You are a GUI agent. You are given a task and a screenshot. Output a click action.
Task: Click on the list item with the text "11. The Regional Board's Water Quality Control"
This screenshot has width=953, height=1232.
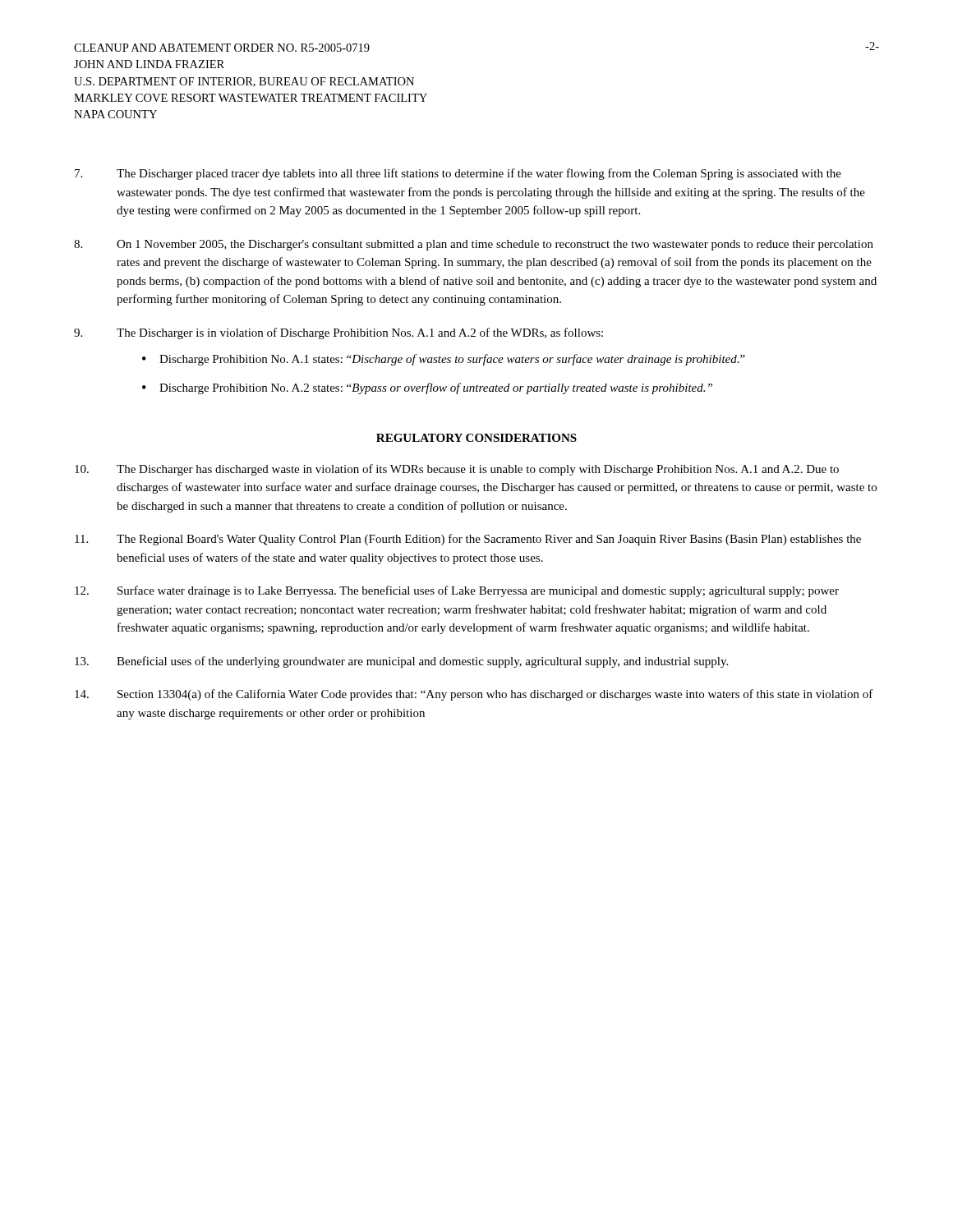476,548
